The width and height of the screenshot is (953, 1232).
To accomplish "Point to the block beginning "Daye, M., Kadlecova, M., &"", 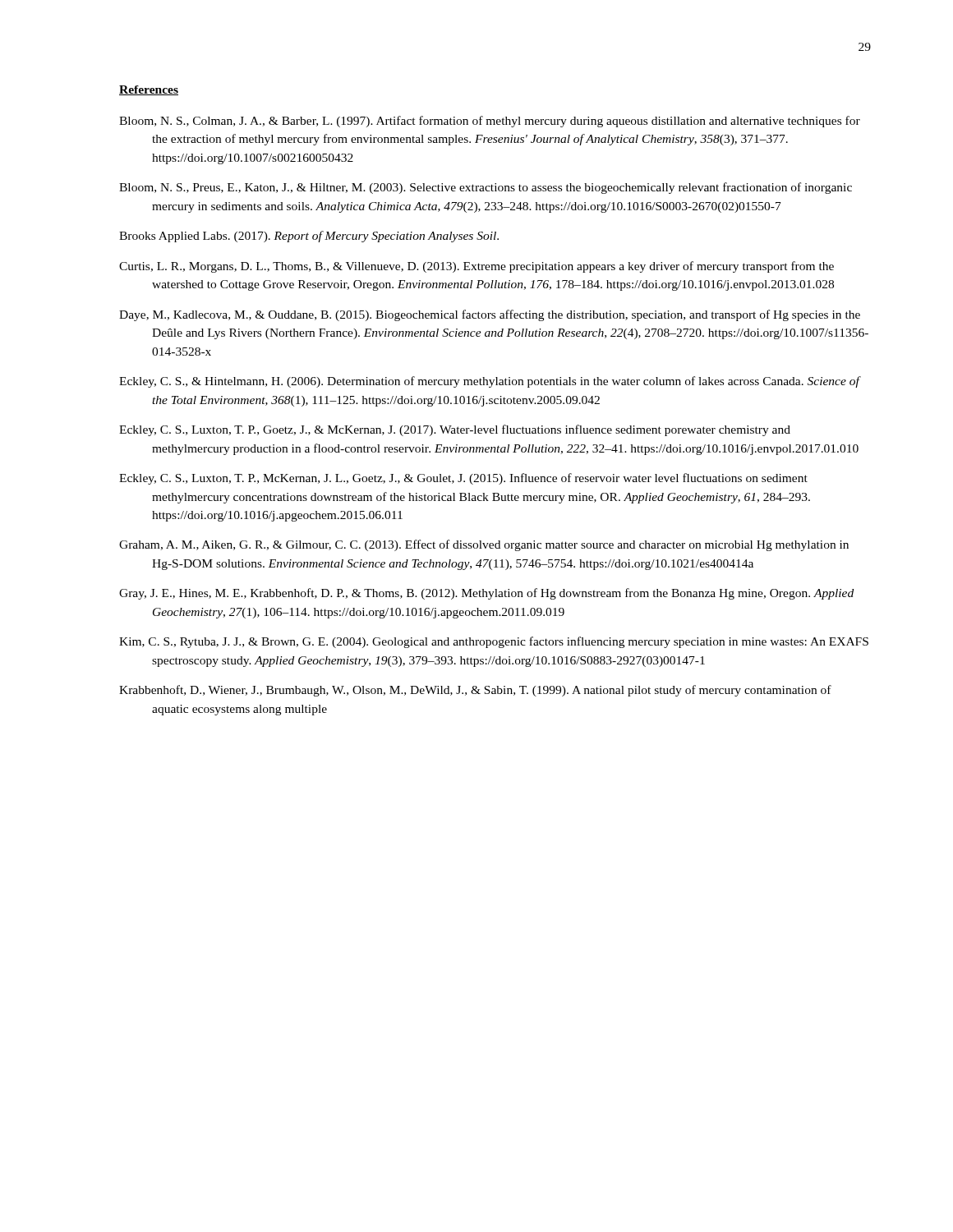I will tap(494, 332).
